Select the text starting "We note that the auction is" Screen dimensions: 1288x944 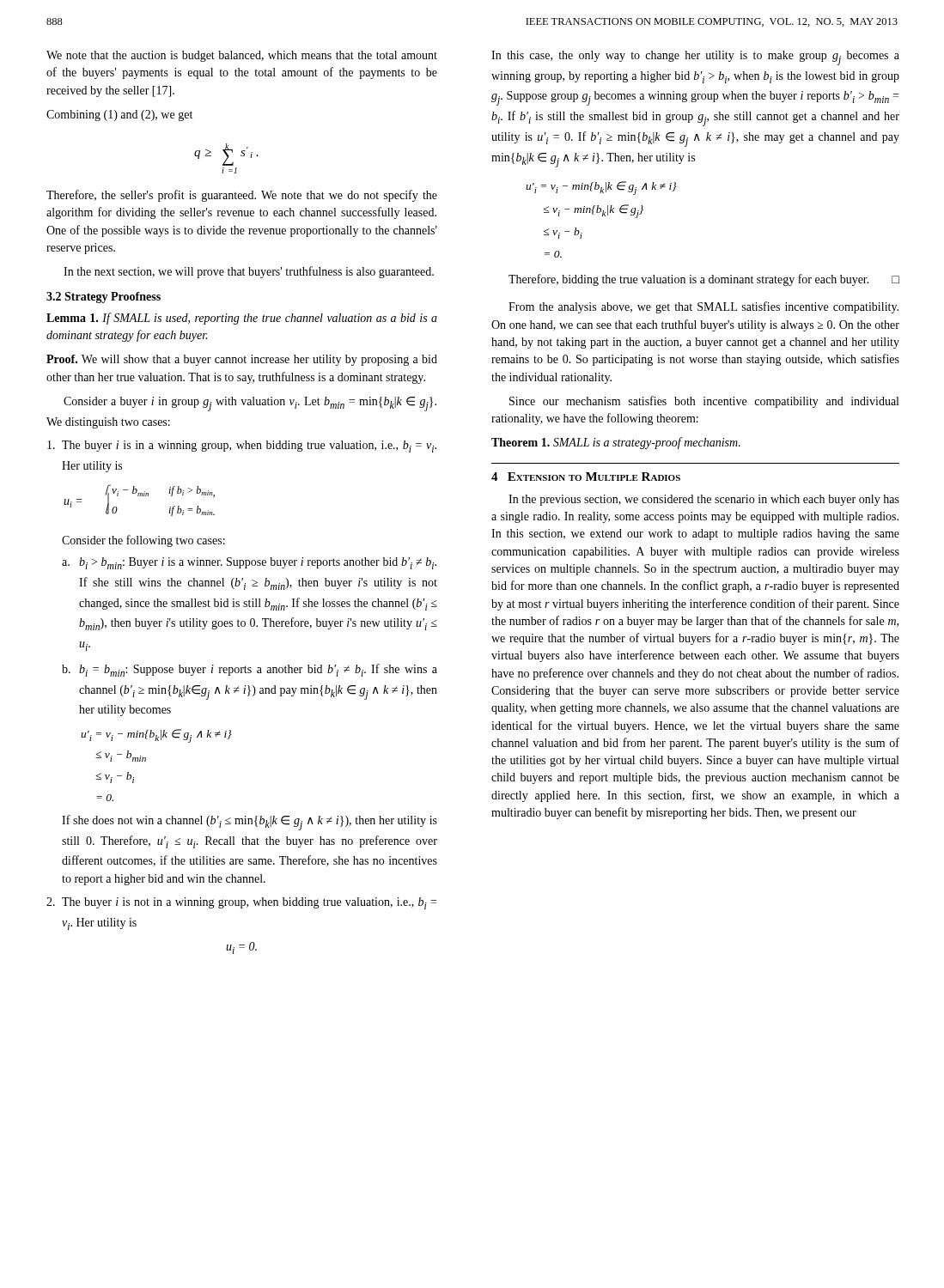242,73
